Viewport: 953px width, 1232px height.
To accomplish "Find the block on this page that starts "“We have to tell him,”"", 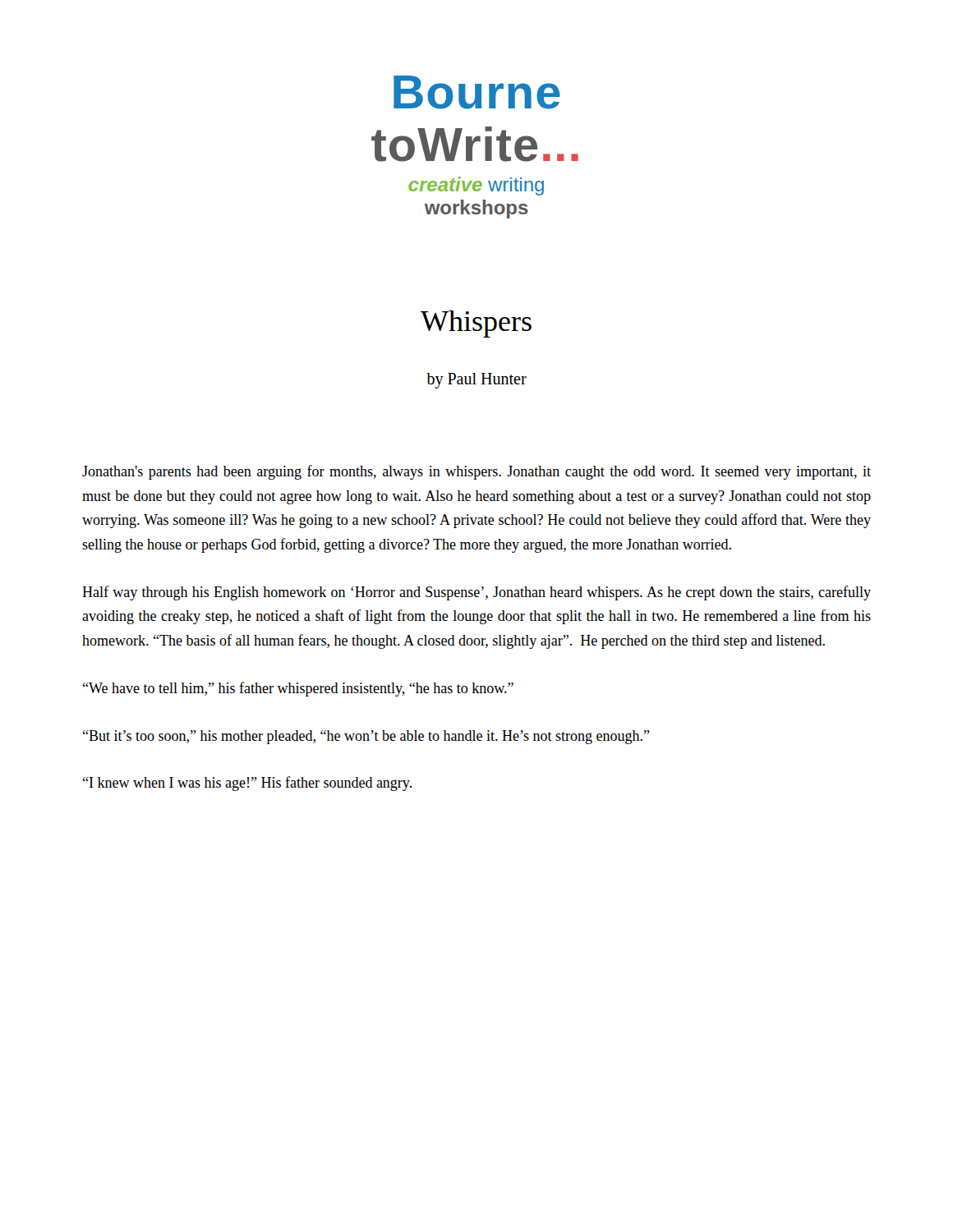I will click(298, 688).
